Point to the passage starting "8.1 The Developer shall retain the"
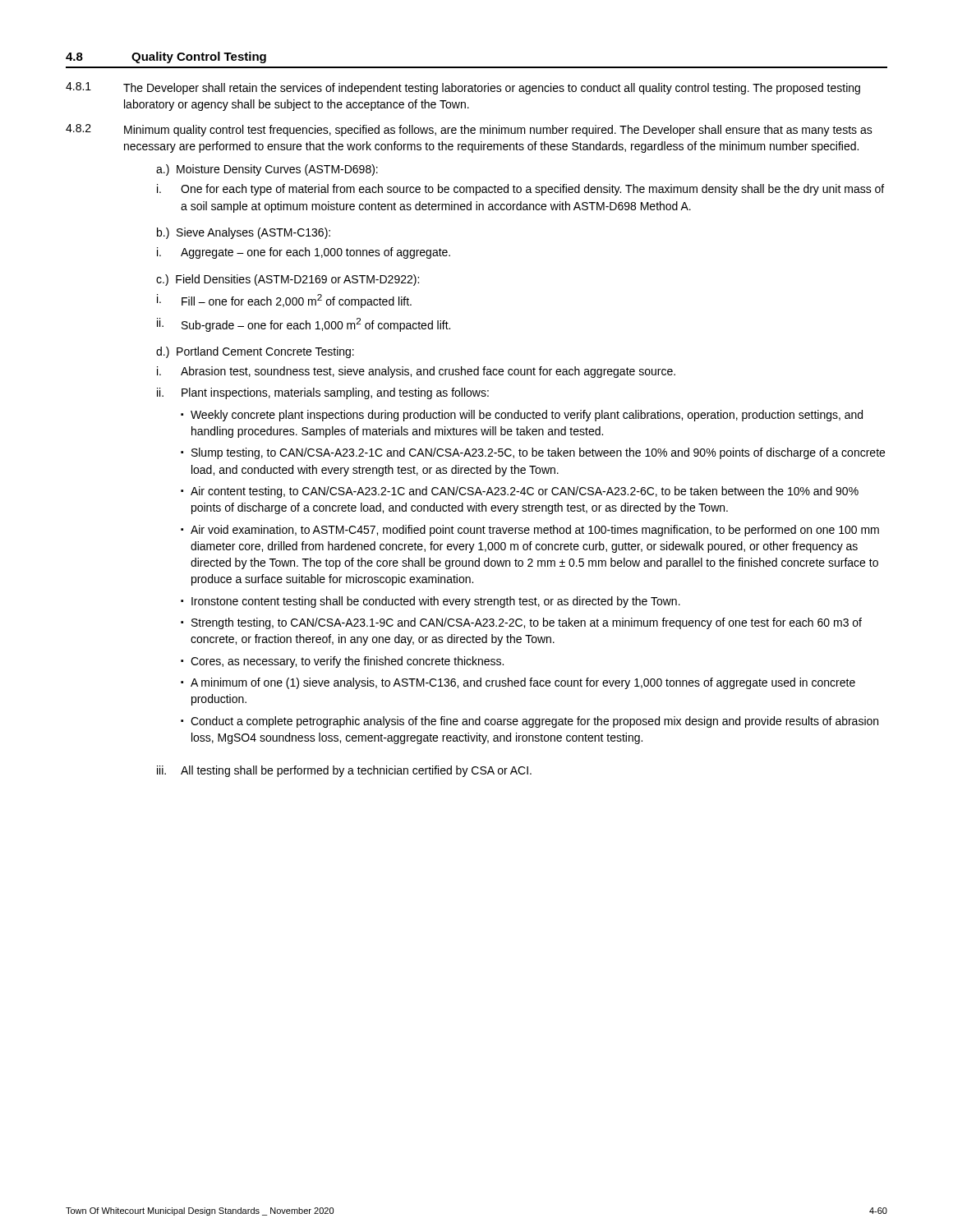Image resolution: width=953 pixels, height=1232 pixels. pyautogui.click(x=476, y=96)
